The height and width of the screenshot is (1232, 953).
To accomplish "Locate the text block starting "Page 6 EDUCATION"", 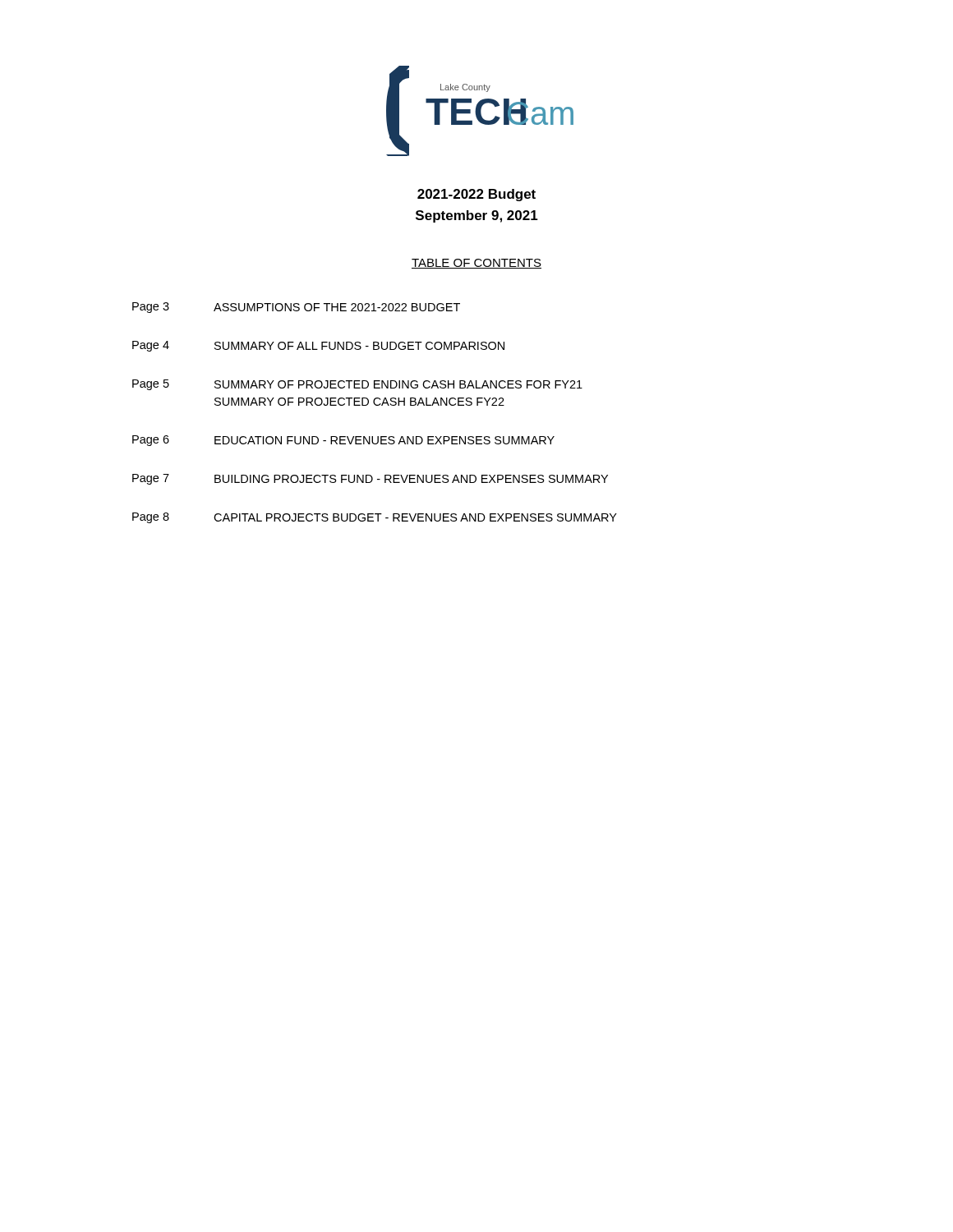I will click(343, 441).
